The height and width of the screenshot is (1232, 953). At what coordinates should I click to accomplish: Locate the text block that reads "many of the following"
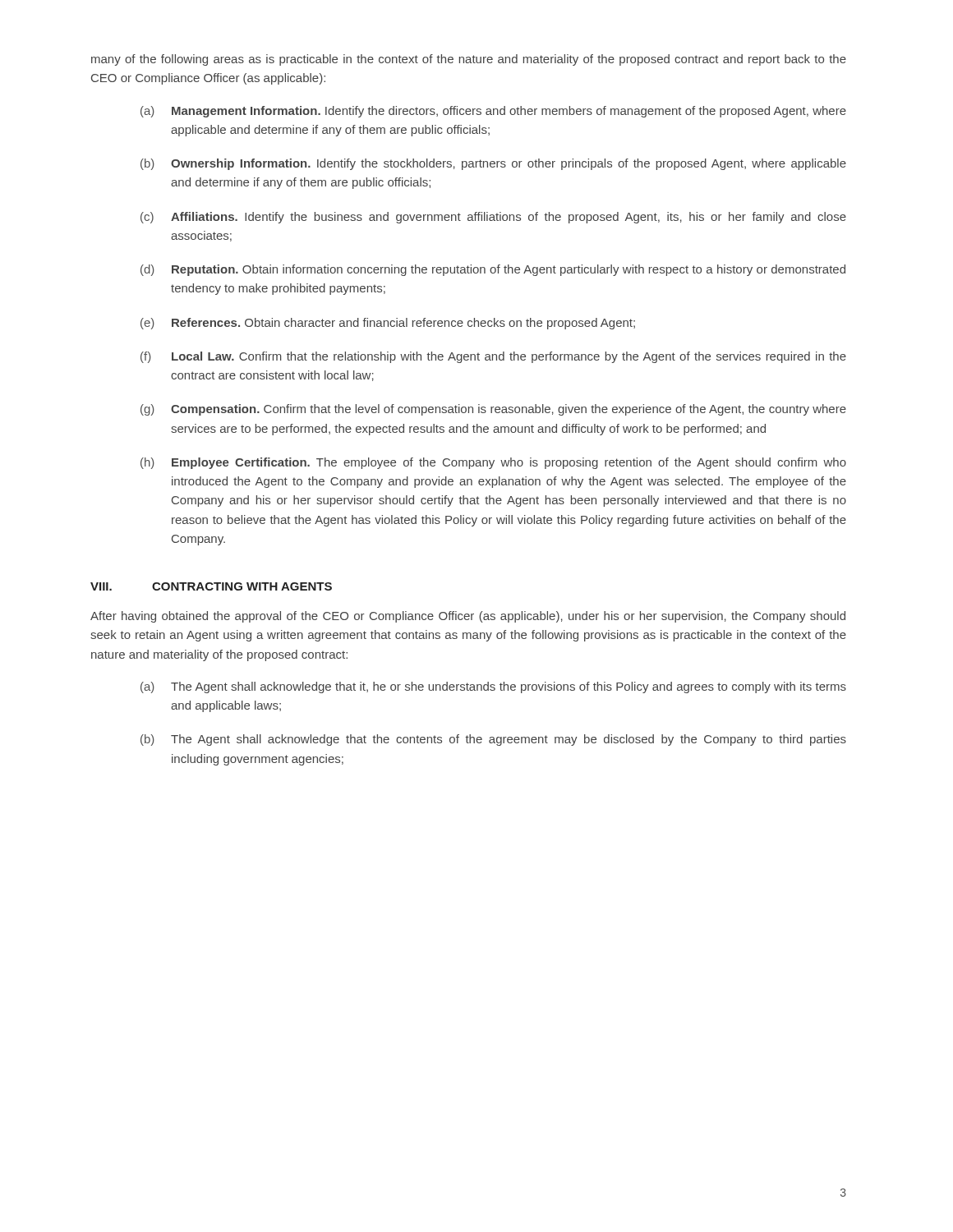click(468, 68)
